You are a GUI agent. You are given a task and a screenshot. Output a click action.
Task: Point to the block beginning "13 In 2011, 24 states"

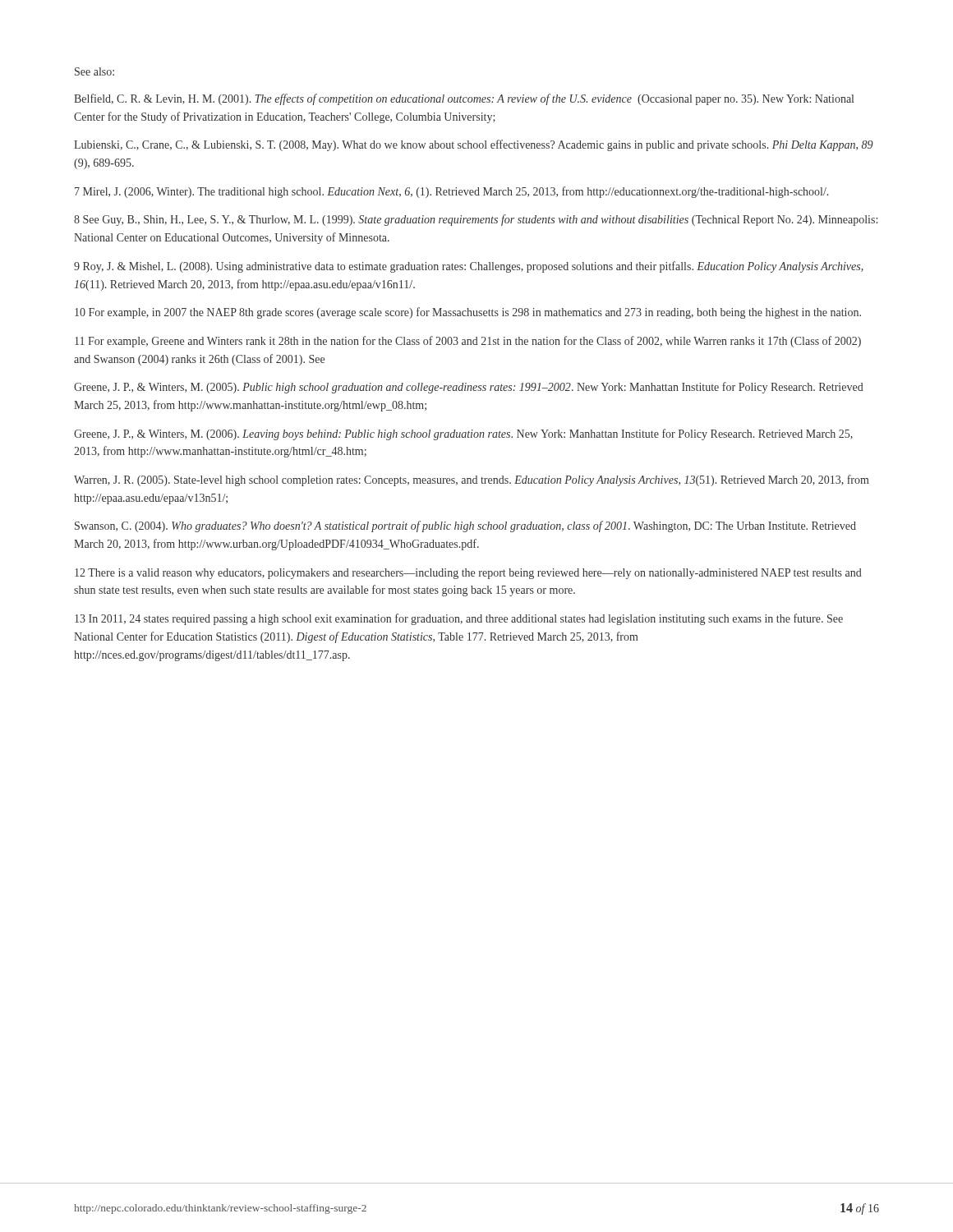(x=458, y=637)
